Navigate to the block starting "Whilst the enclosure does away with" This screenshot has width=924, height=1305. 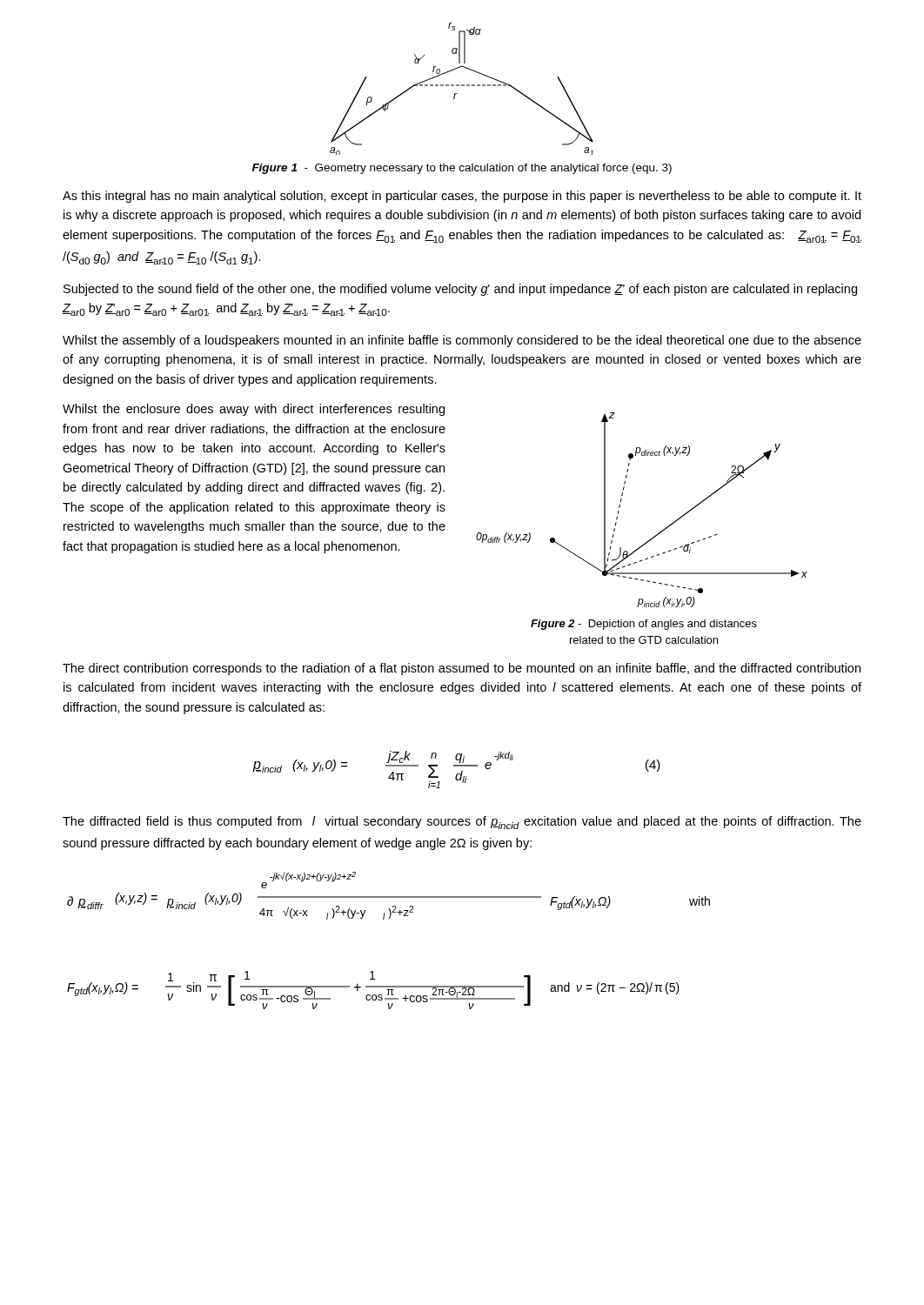(254, 478)
